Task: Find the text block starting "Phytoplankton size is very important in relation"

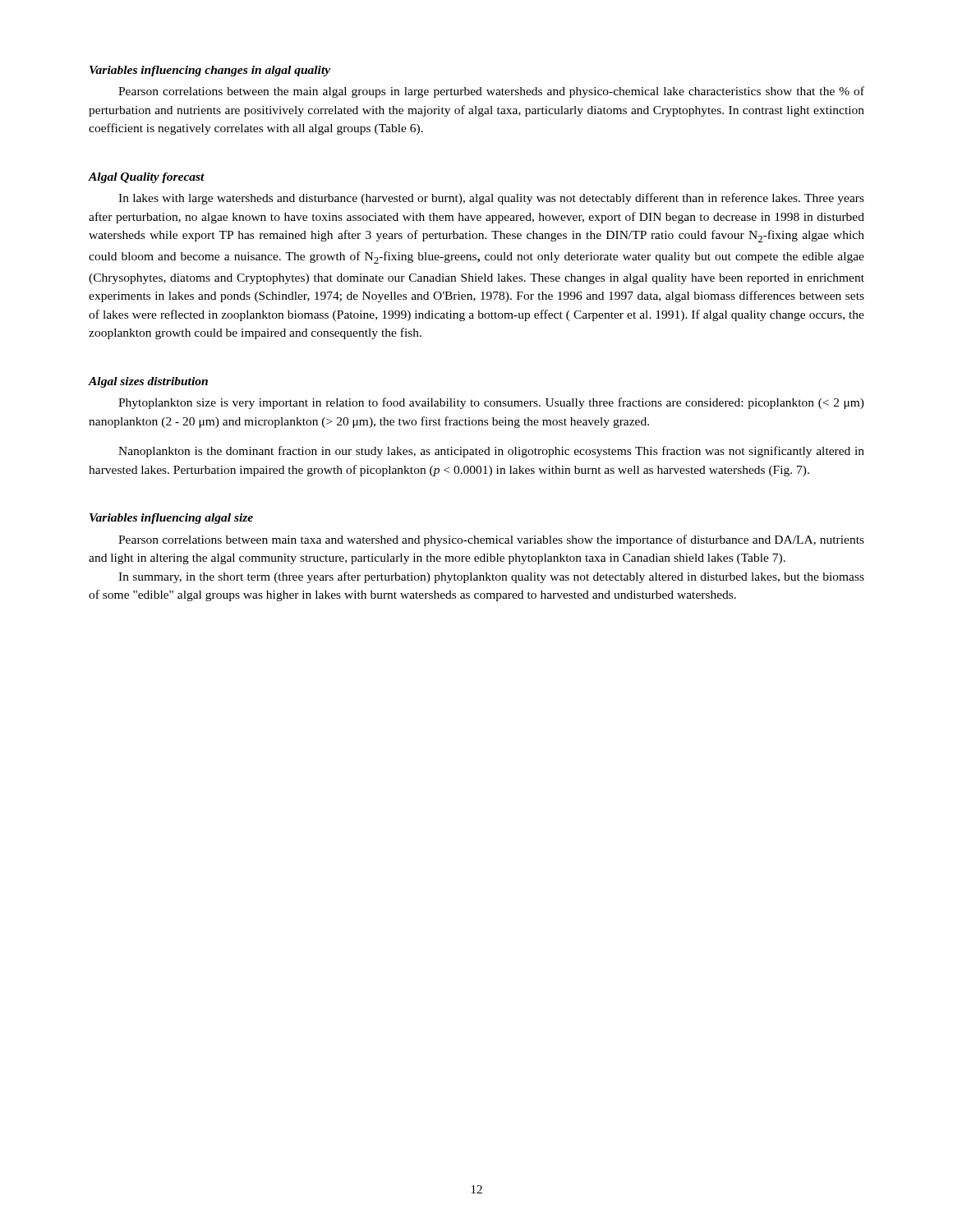Action: click(476, 412)
